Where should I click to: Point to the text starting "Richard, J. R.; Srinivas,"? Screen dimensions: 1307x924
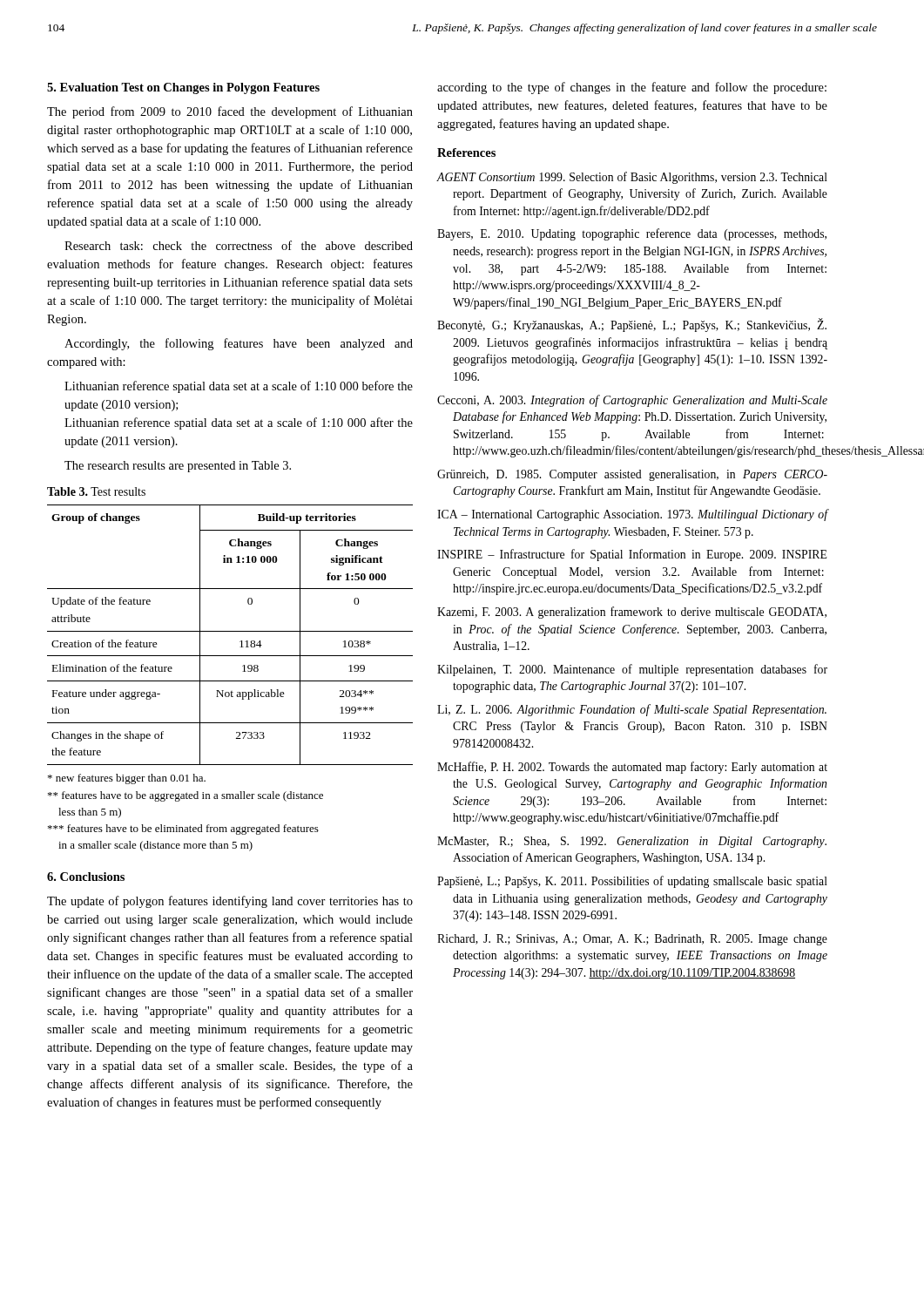pyautogui.click(x=632, y=956)
